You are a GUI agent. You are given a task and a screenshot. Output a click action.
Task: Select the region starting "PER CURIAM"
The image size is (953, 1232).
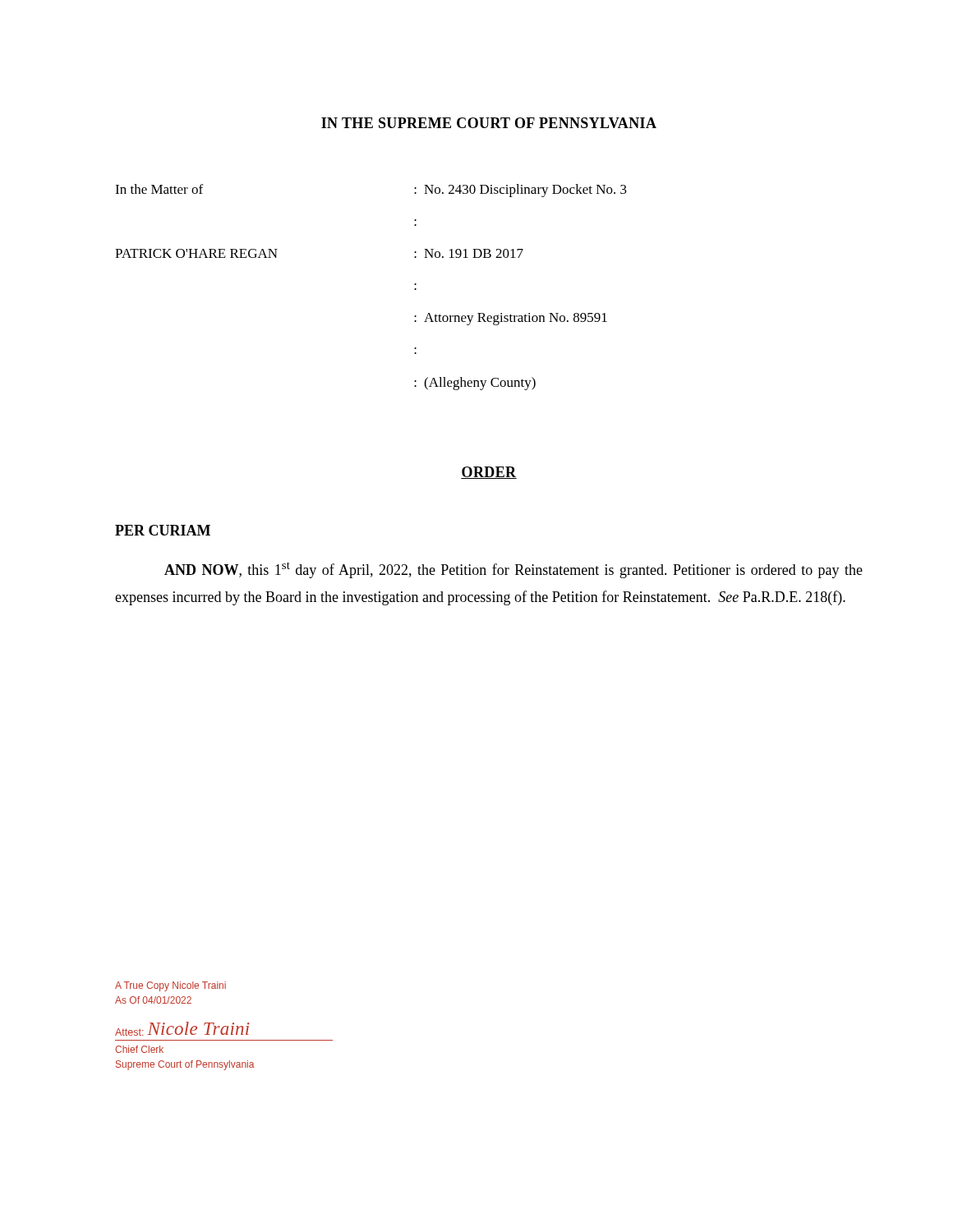[163, 530]
